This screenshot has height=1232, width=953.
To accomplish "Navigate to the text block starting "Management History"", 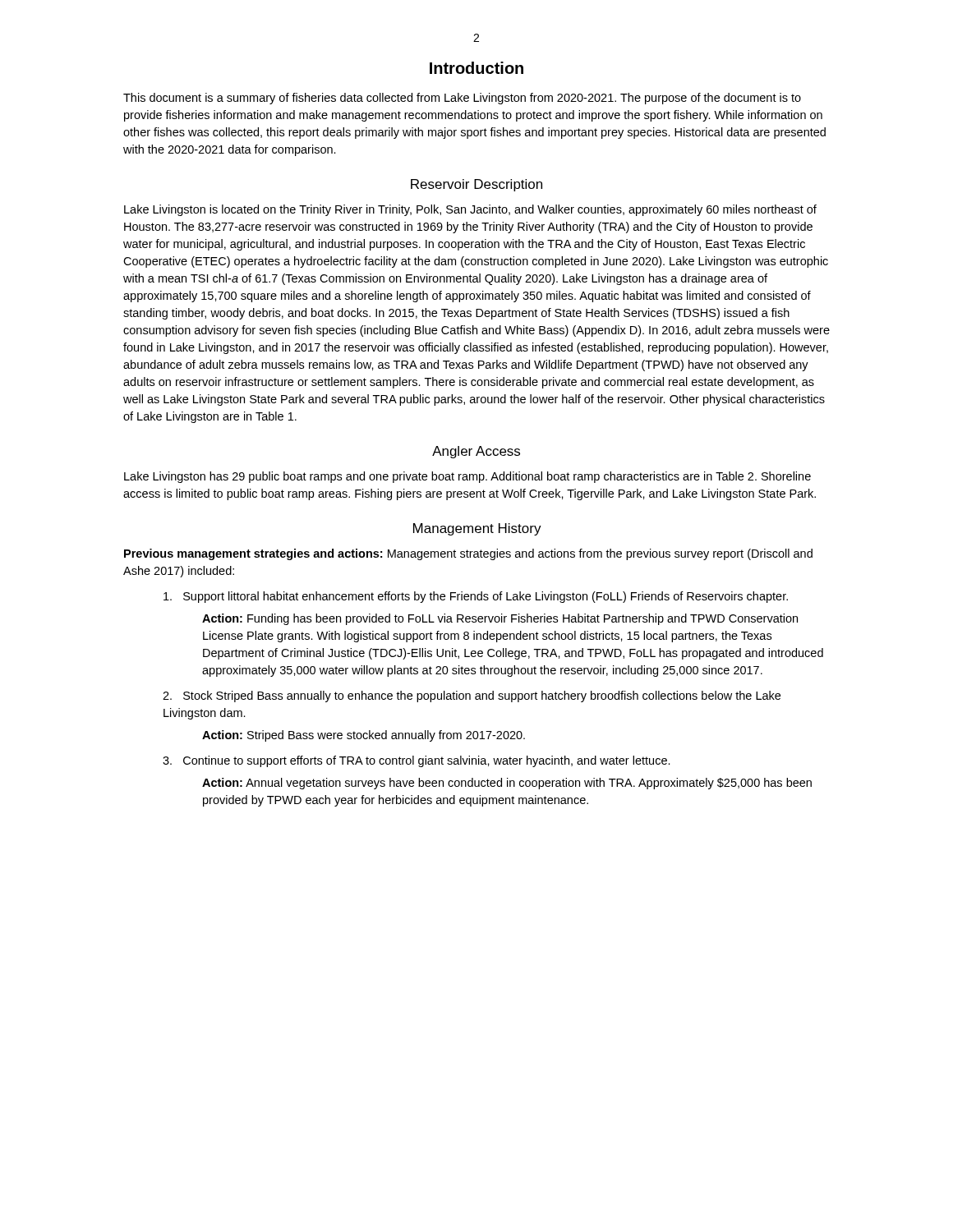I will 476,529.
